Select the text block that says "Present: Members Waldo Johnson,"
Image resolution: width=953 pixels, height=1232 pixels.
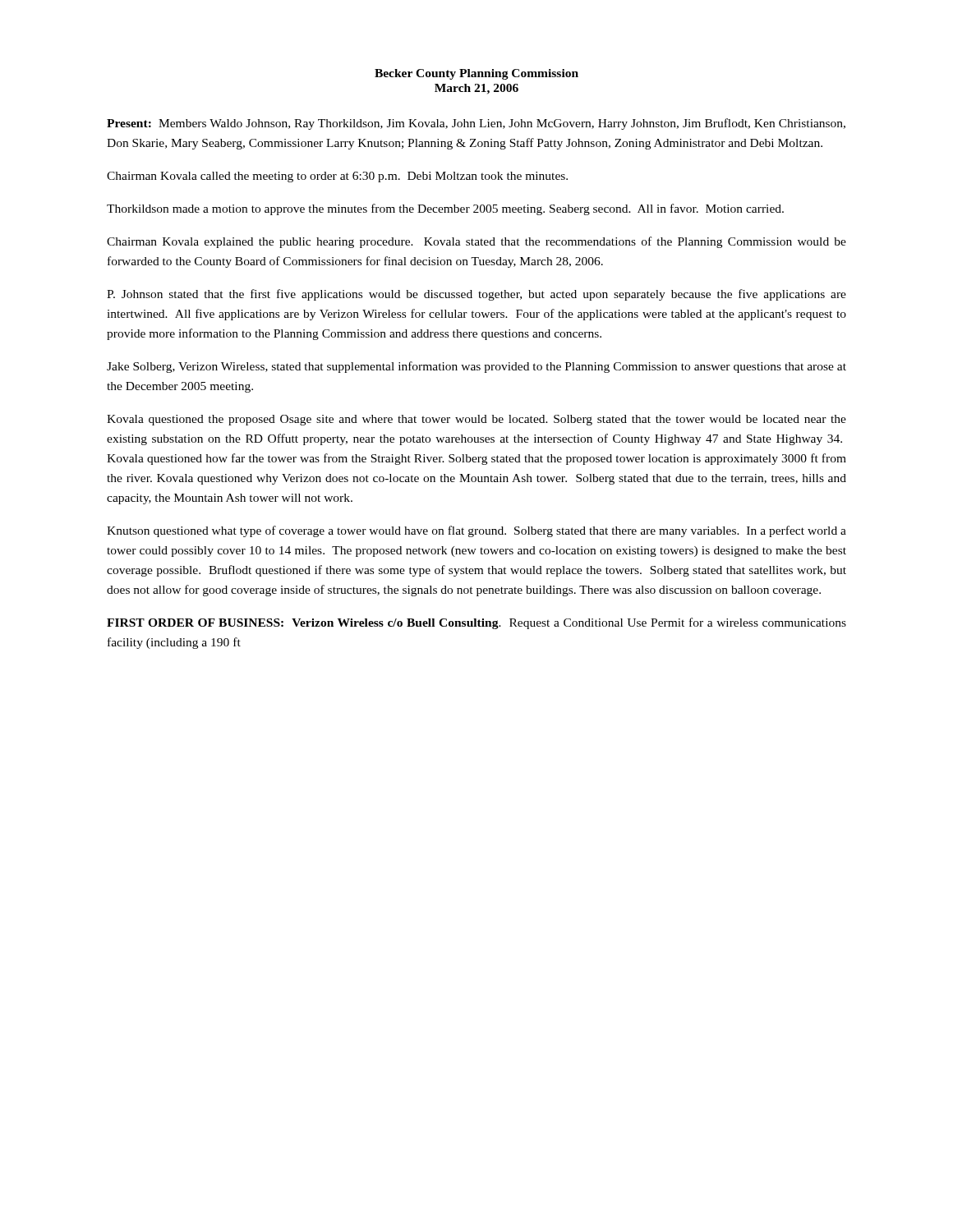(476, 133)
